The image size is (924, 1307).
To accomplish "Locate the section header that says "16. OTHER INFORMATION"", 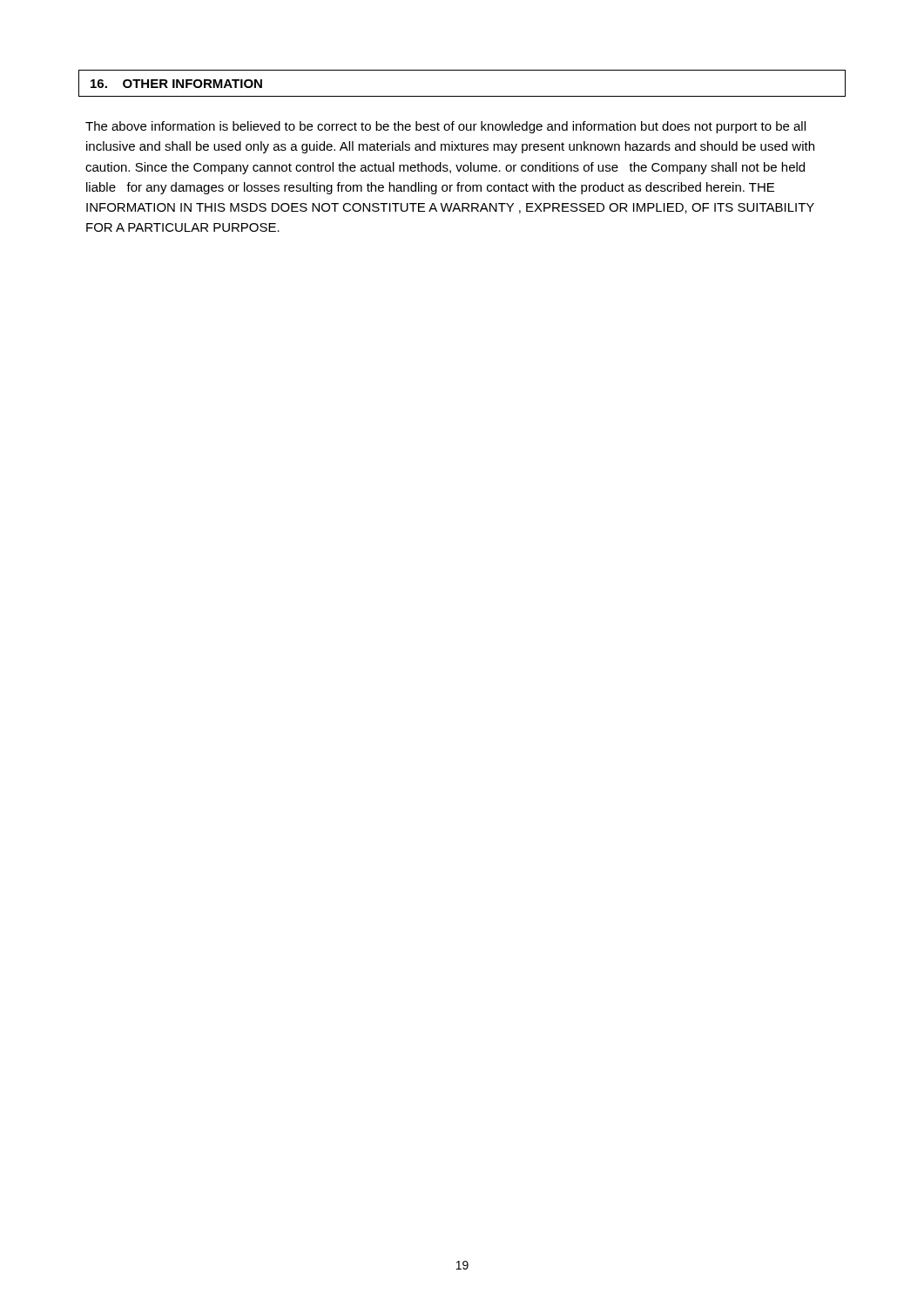I will pos(462,83).
